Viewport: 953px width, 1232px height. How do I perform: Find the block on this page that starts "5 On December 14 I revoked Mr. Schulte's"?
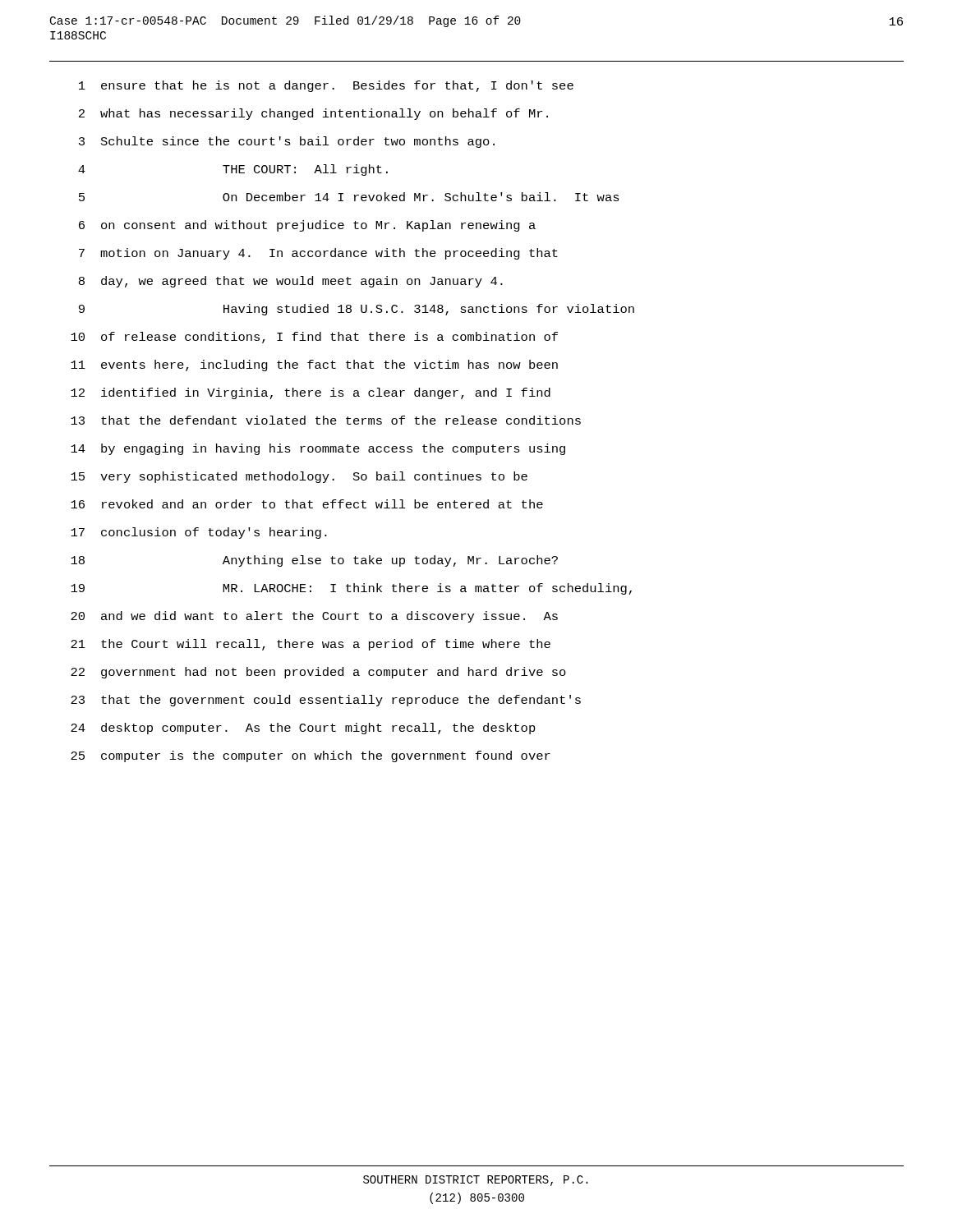click(x=464, y=198)
